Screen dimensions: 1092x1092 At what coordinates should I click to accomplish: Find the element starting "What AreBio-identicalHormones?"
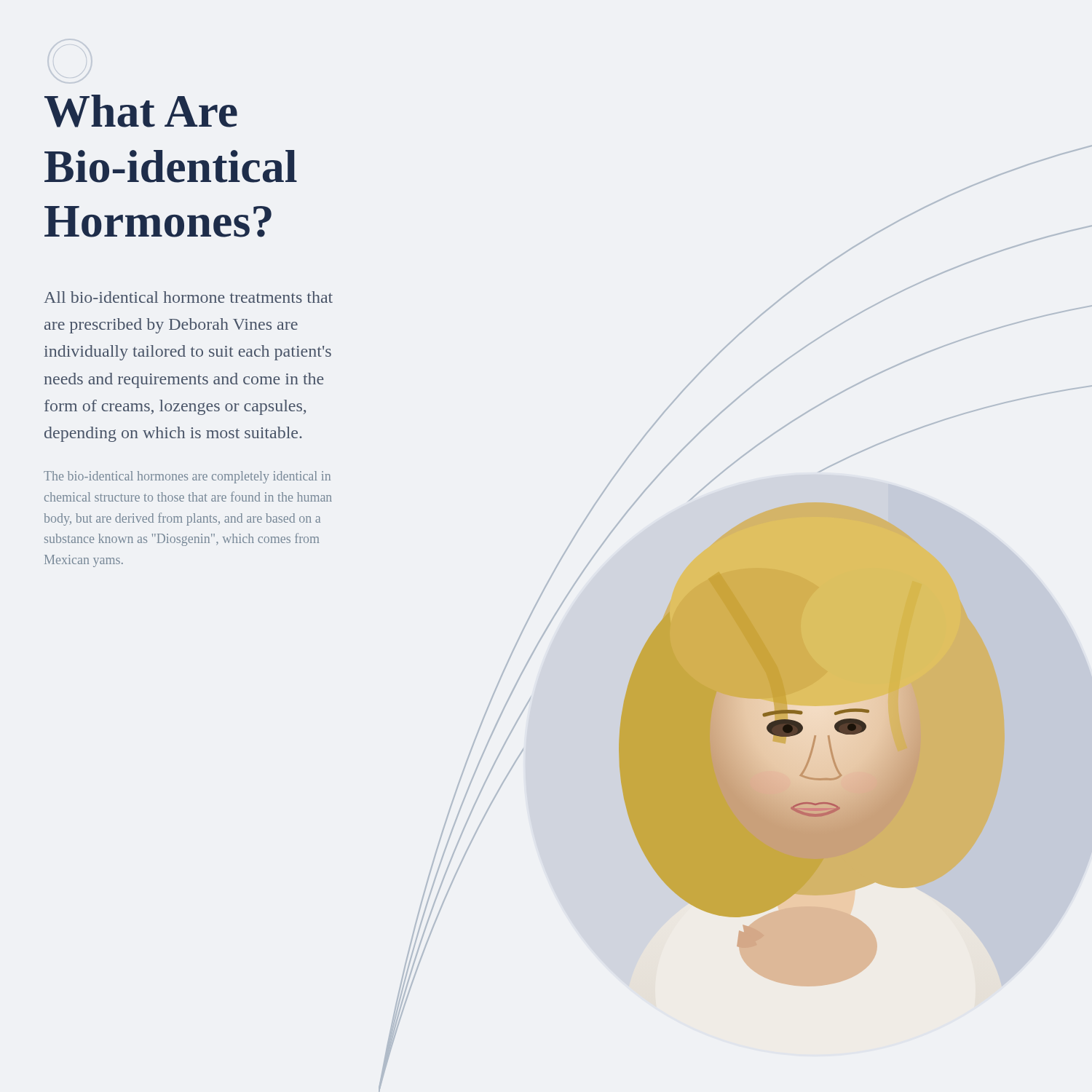click(200, 166)
